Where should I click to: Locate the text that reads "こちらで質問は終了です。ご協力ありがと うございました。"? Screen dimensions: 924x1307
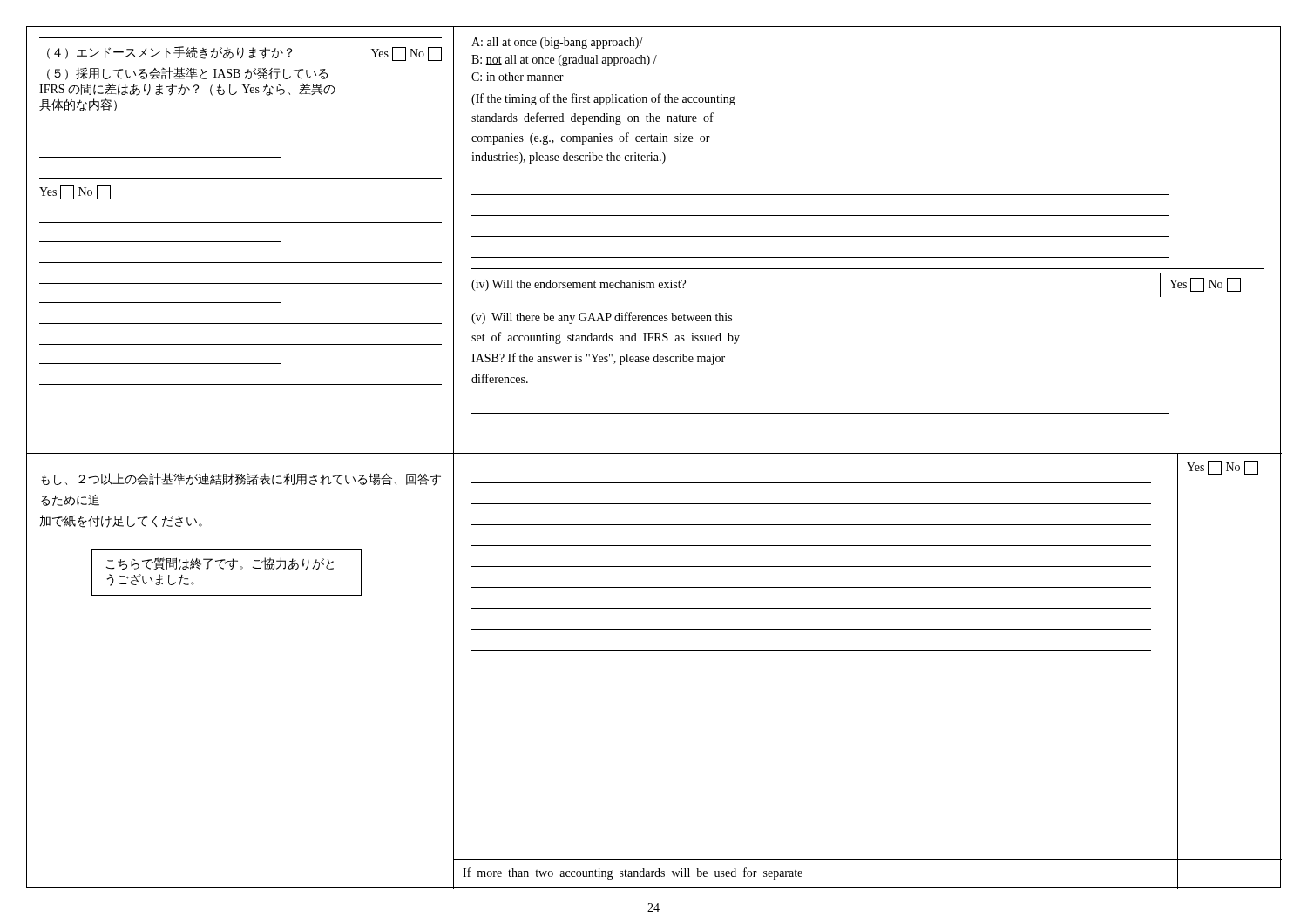pyautogui.click(x=220, y=572)
